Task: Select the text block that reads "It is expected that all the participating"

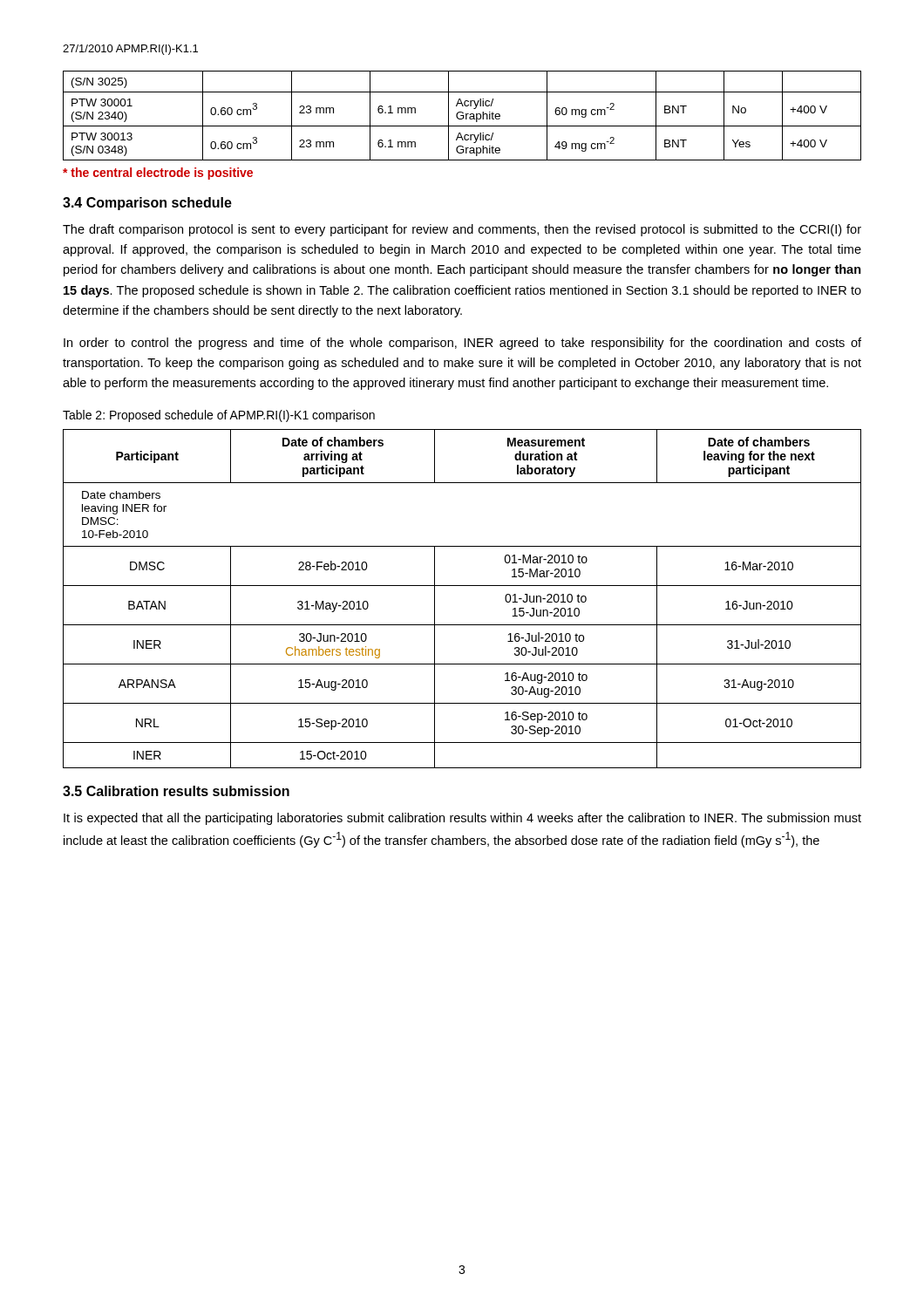Action: [462, 829]
